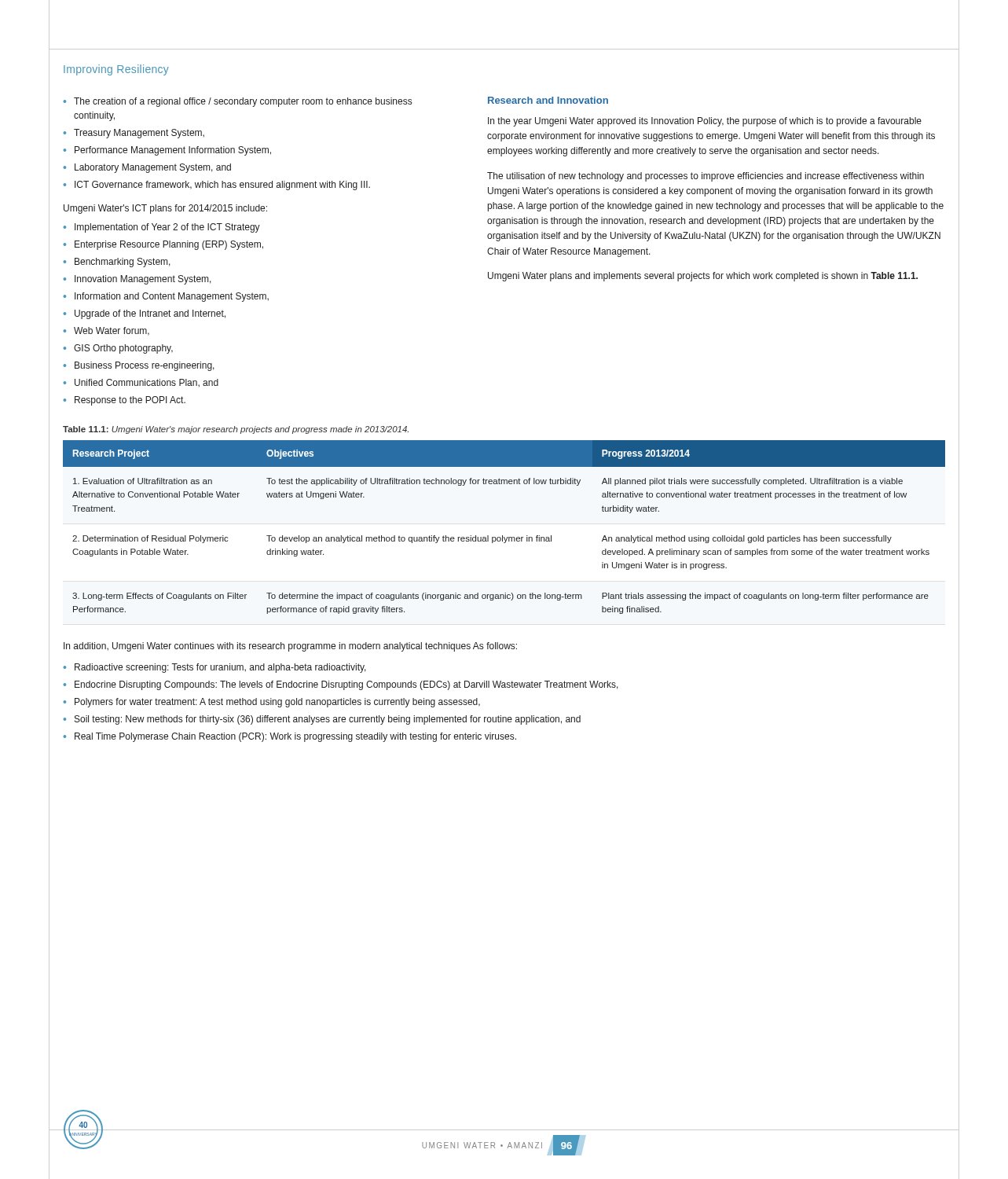This screenshot has height=1179, width=1008.
Task: Click on the element starting "Polymers for water treatment: A test"
Action: tap(277, 702)
